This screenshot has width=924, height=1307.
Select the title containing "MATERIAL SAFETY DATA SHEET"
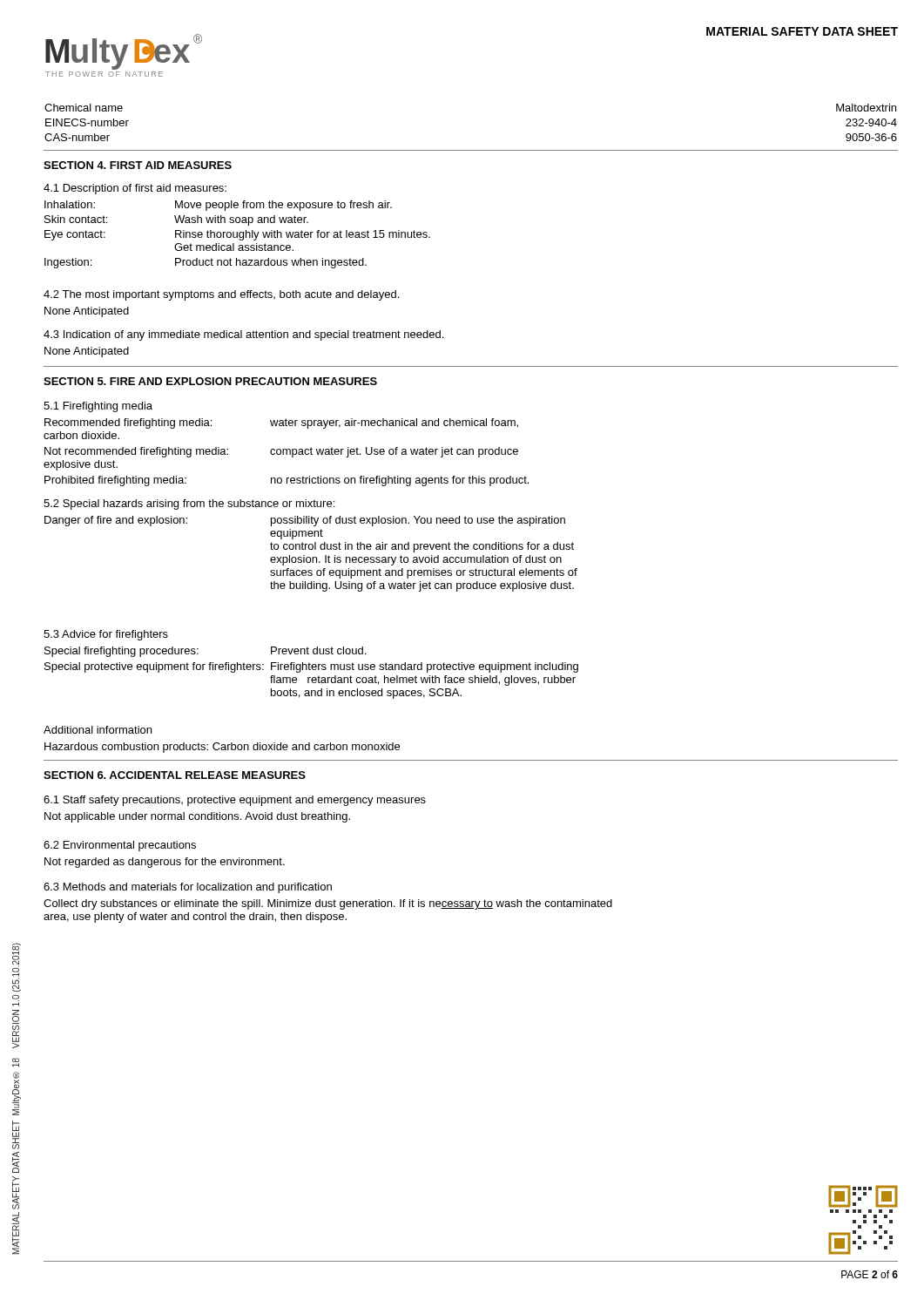click(802, 31)
